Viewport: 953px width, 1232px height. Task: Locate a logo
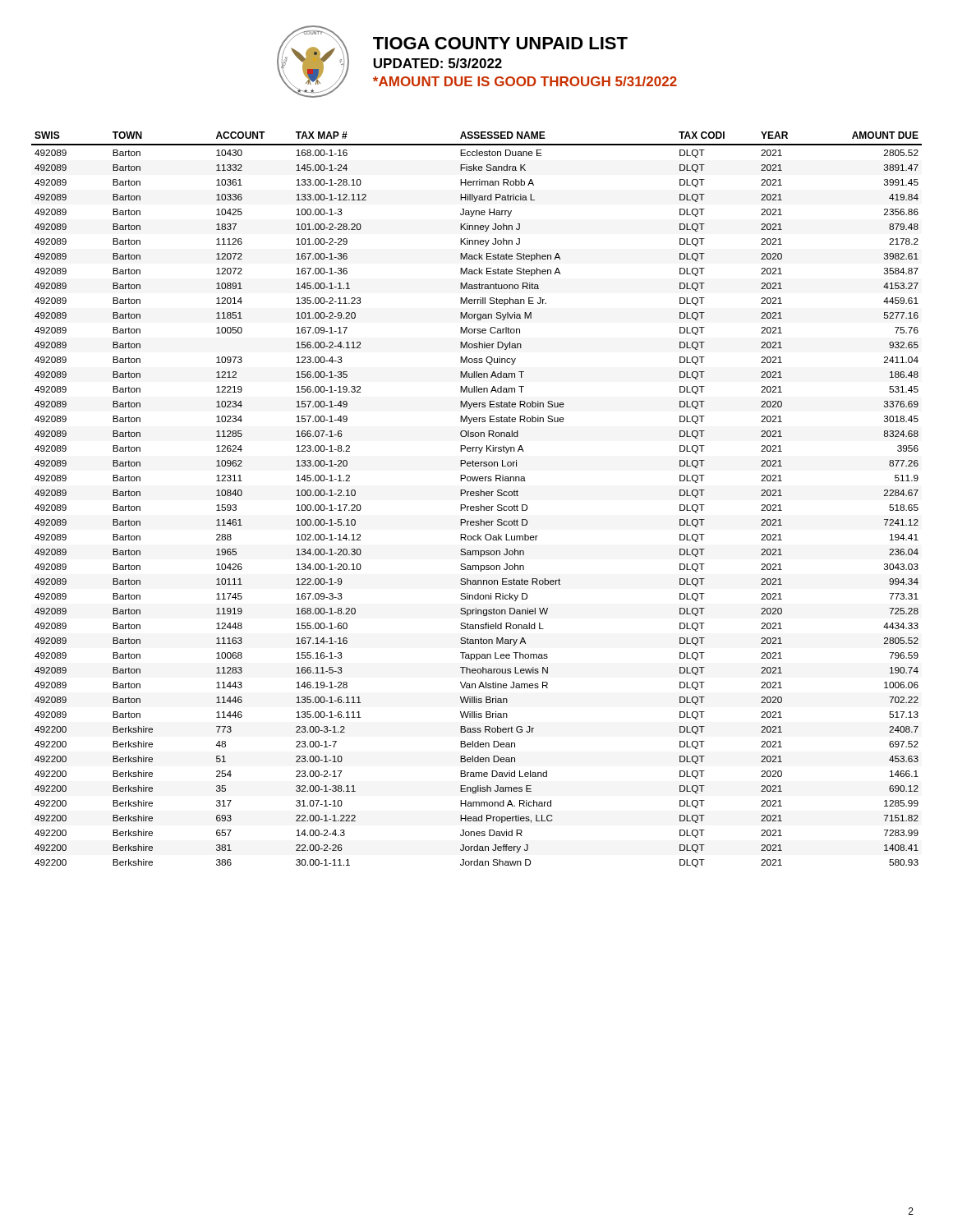(313, 62)
